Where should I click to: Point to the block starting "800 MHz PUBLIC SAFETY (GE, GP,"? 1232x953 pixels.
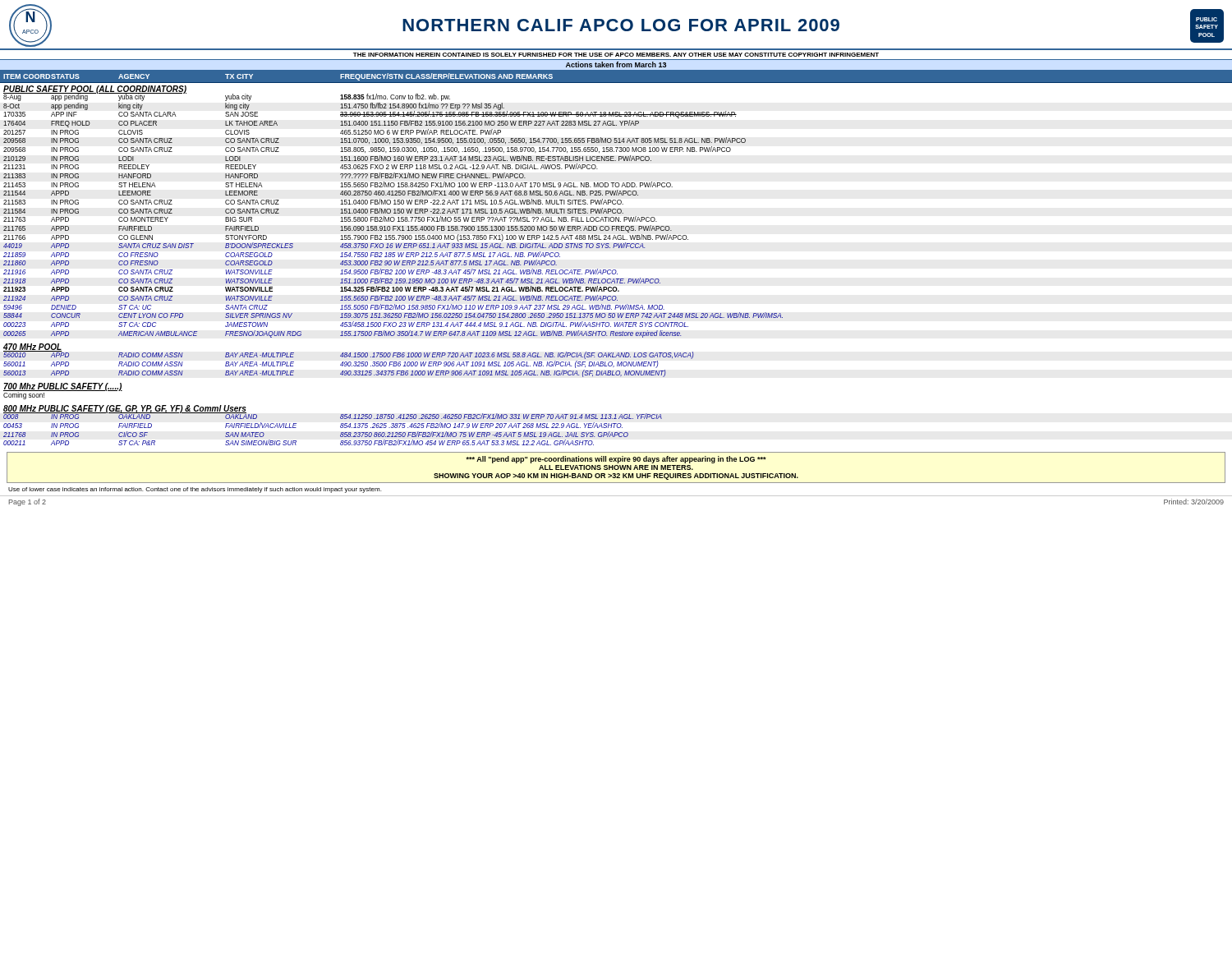point(125,409)
